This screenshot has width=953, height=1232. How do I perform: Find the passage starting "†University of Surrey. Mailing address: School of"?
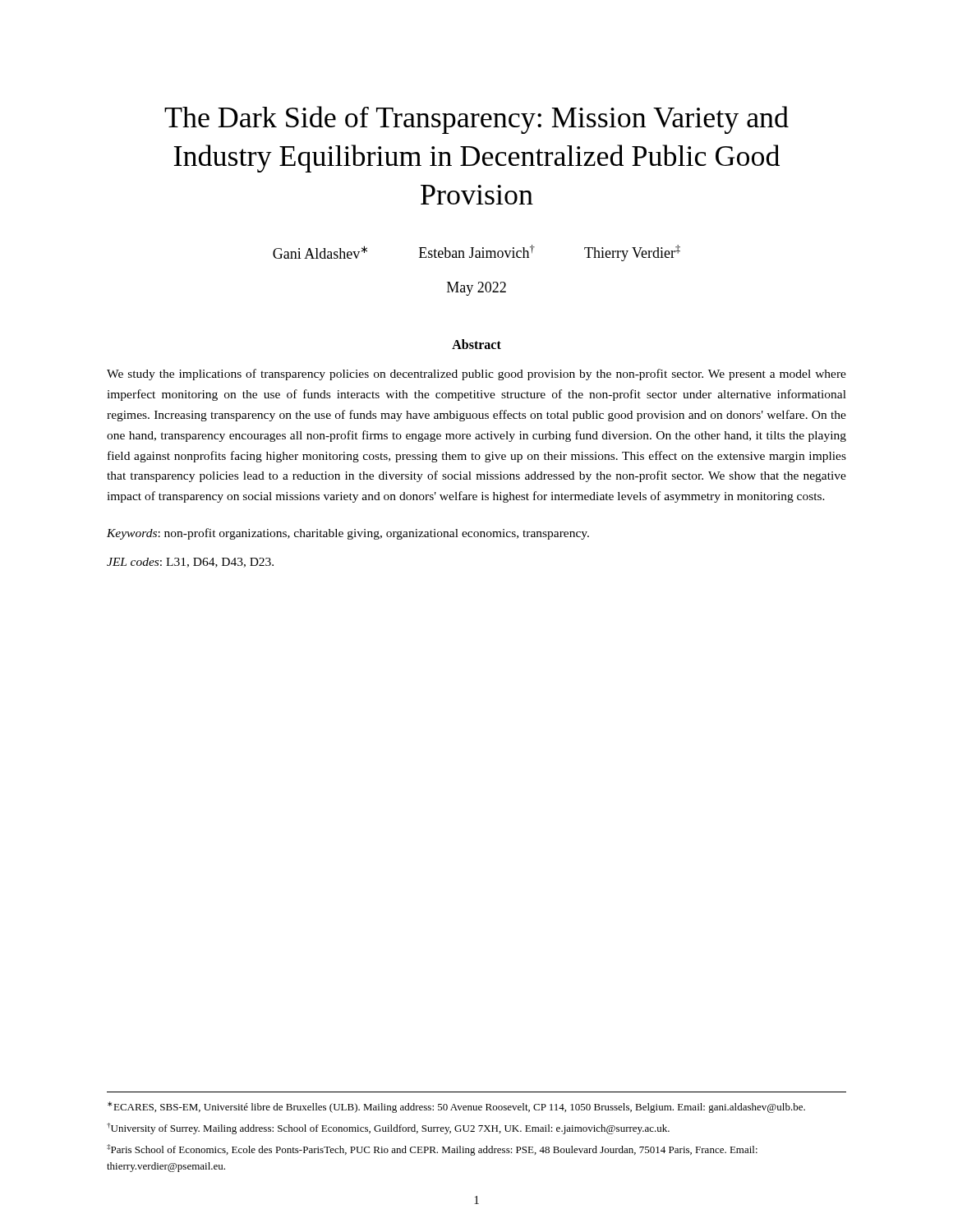(x=388, y=1128)
